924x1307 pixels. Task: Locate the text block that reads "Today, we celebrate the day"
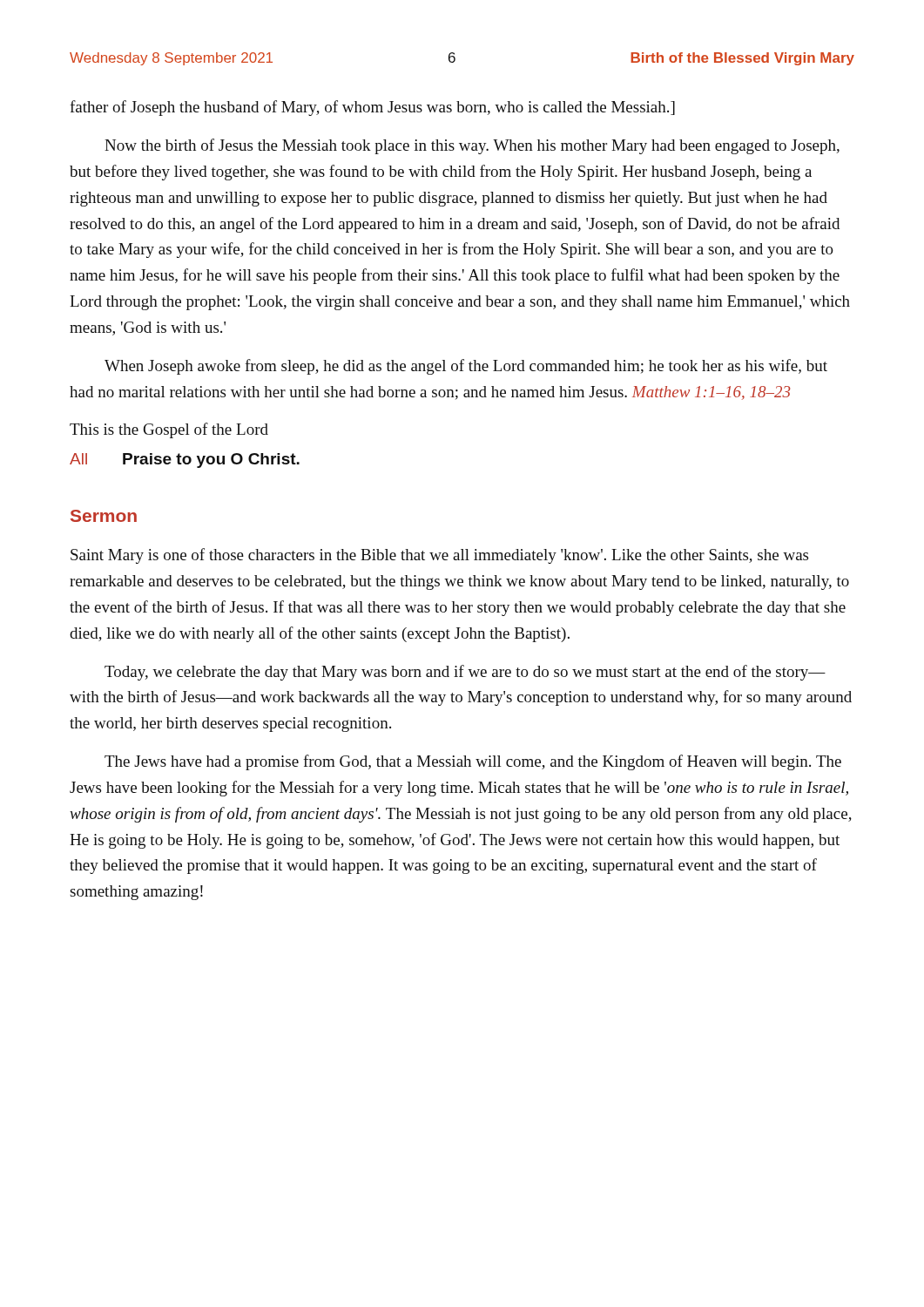(461, 697)
